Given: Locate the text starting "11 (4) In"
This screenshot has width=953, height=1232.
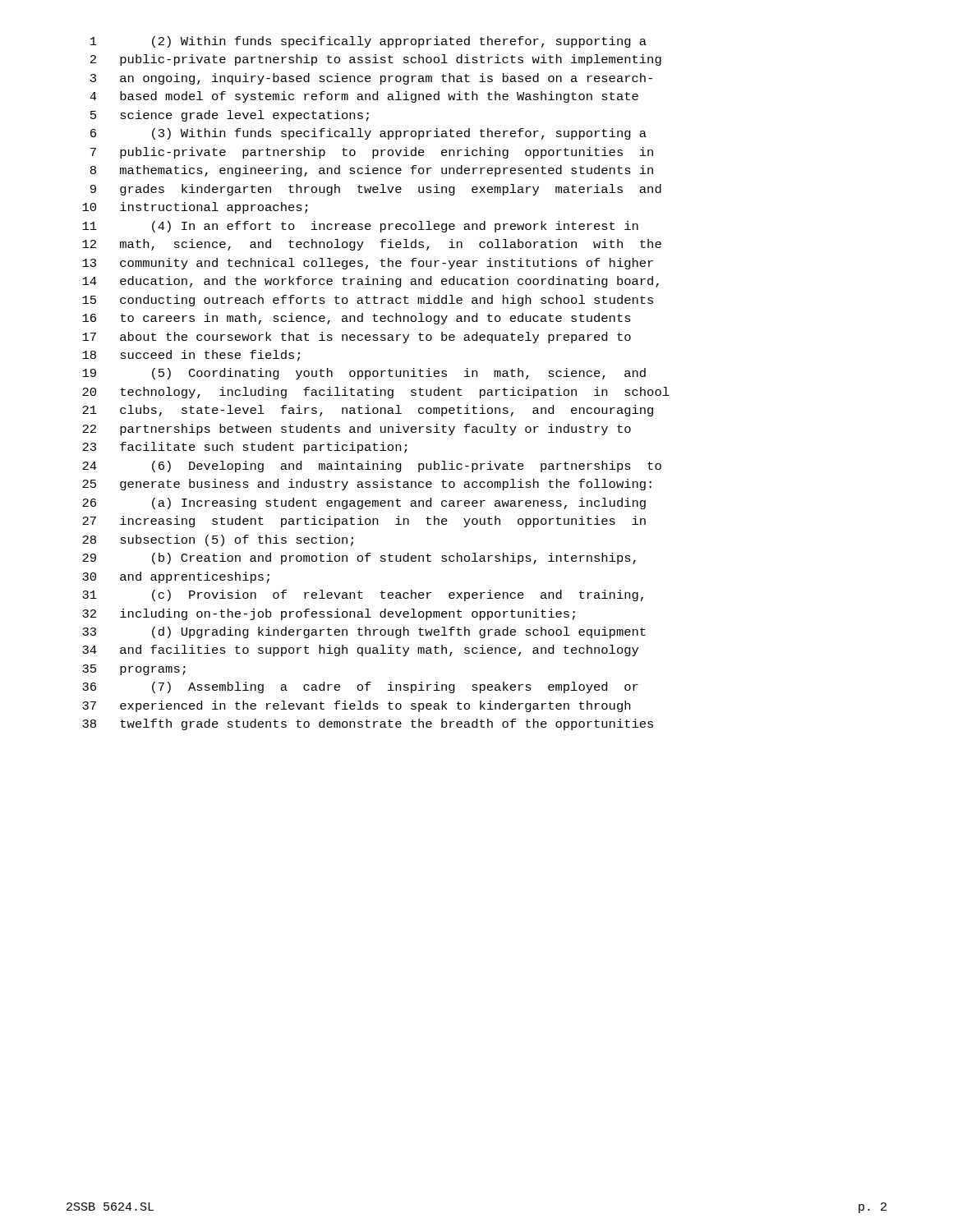Looking at the screenshot, I should tap(476, 291).
